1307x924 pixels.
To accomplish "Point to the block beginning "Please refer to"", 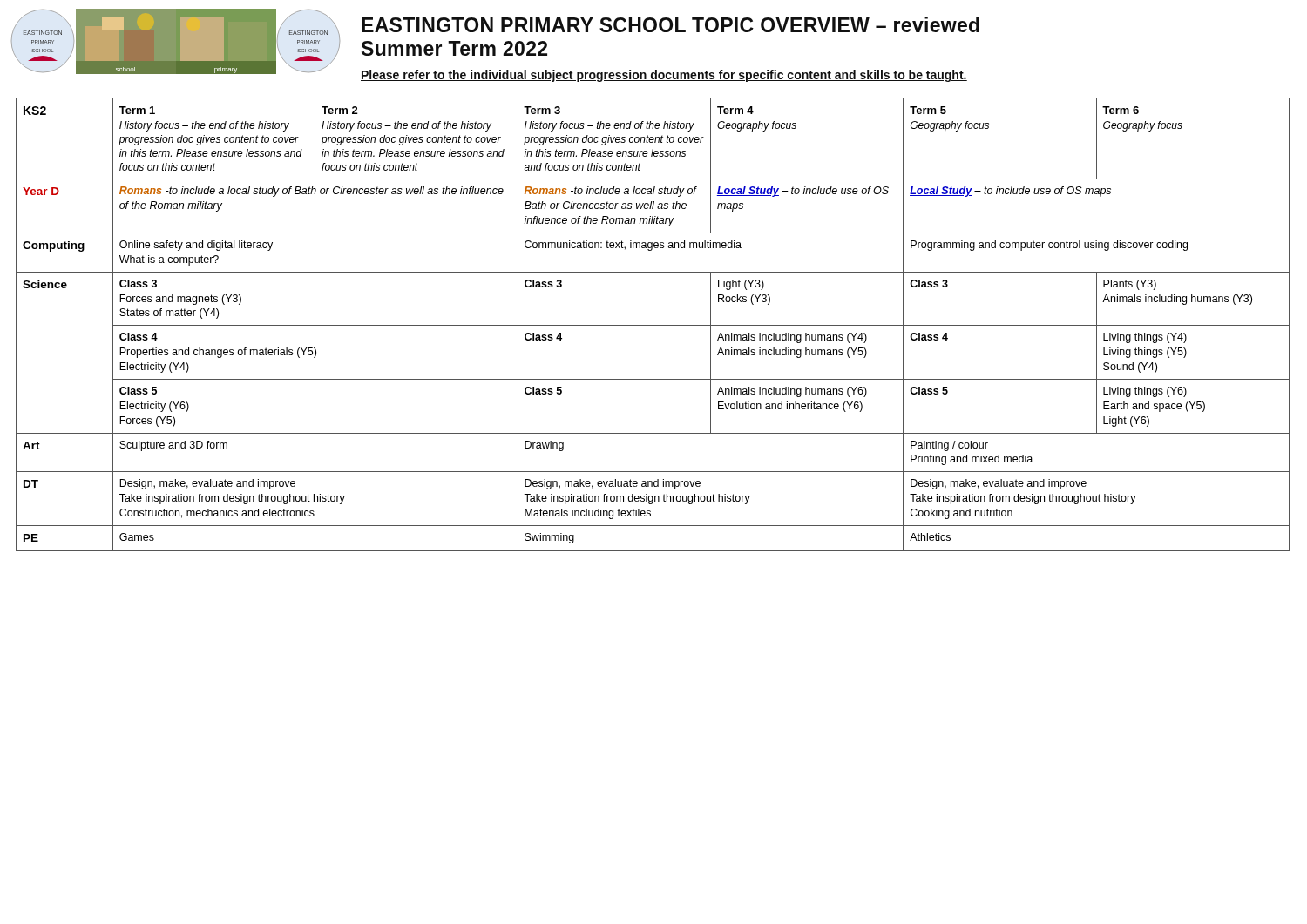I will pos(664,75).
